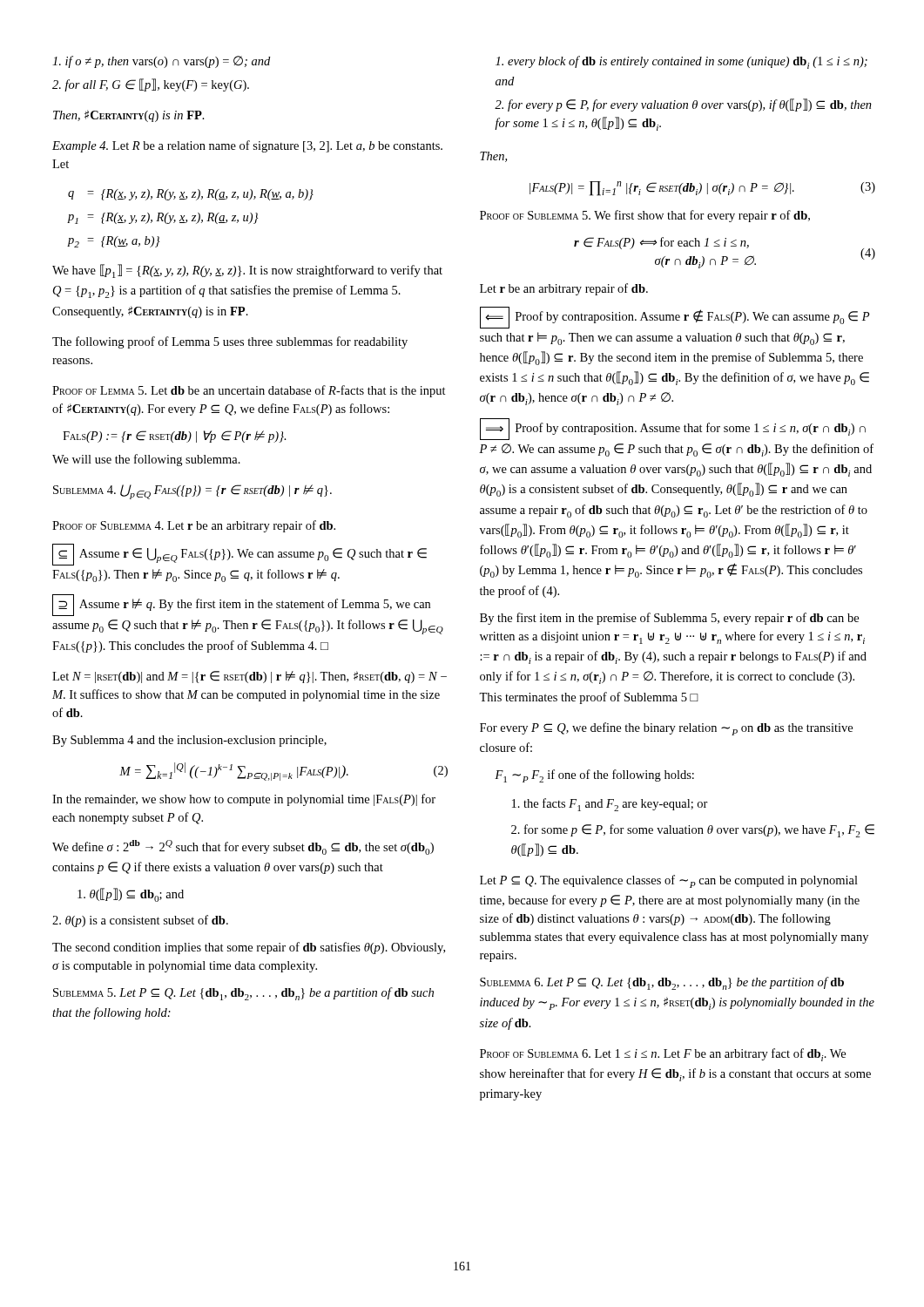Click the passage that begins "Sublemma 6. Let"

[677, 1002]
